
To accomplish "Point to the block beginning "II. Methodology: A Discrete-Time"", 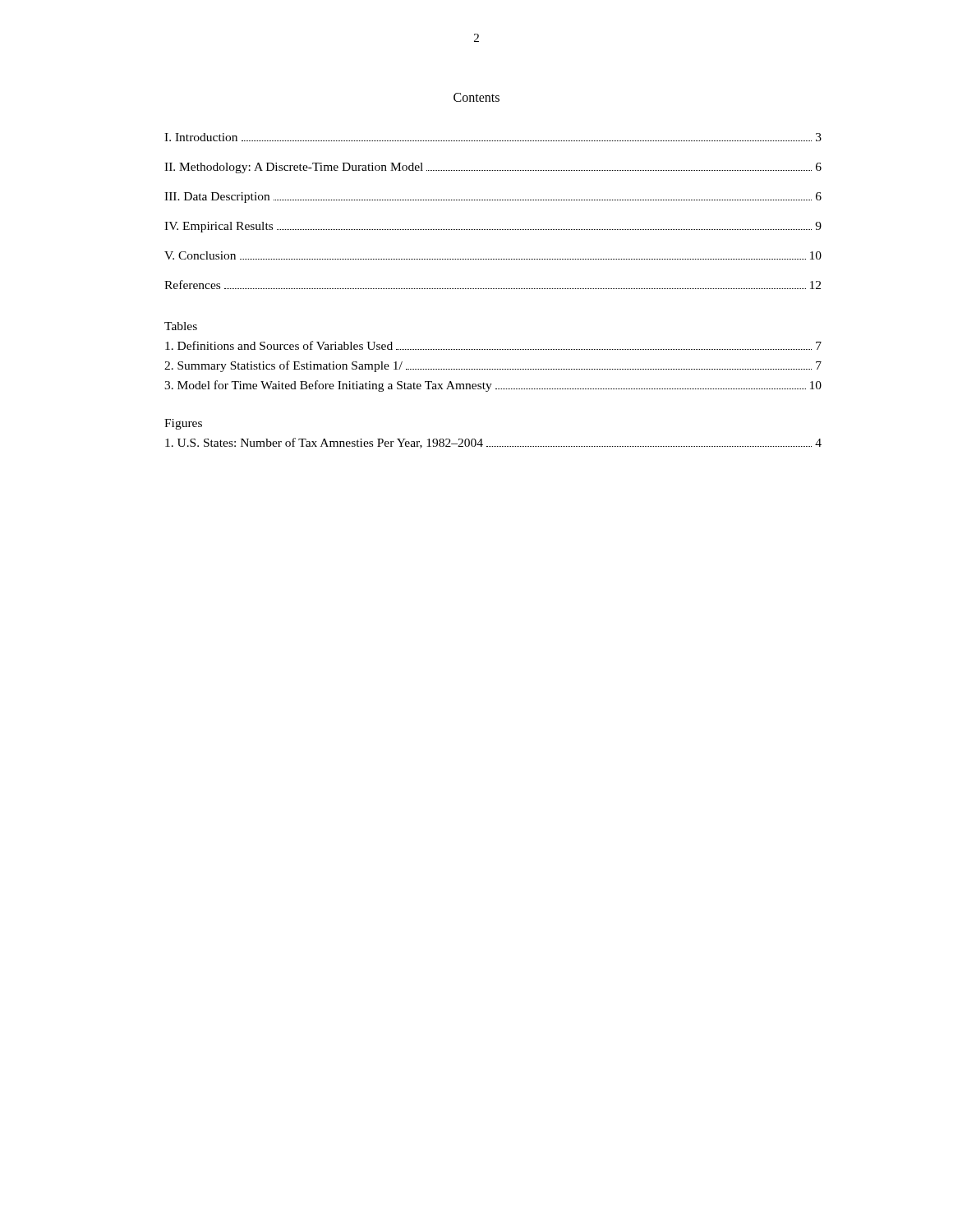I will 493,167.
